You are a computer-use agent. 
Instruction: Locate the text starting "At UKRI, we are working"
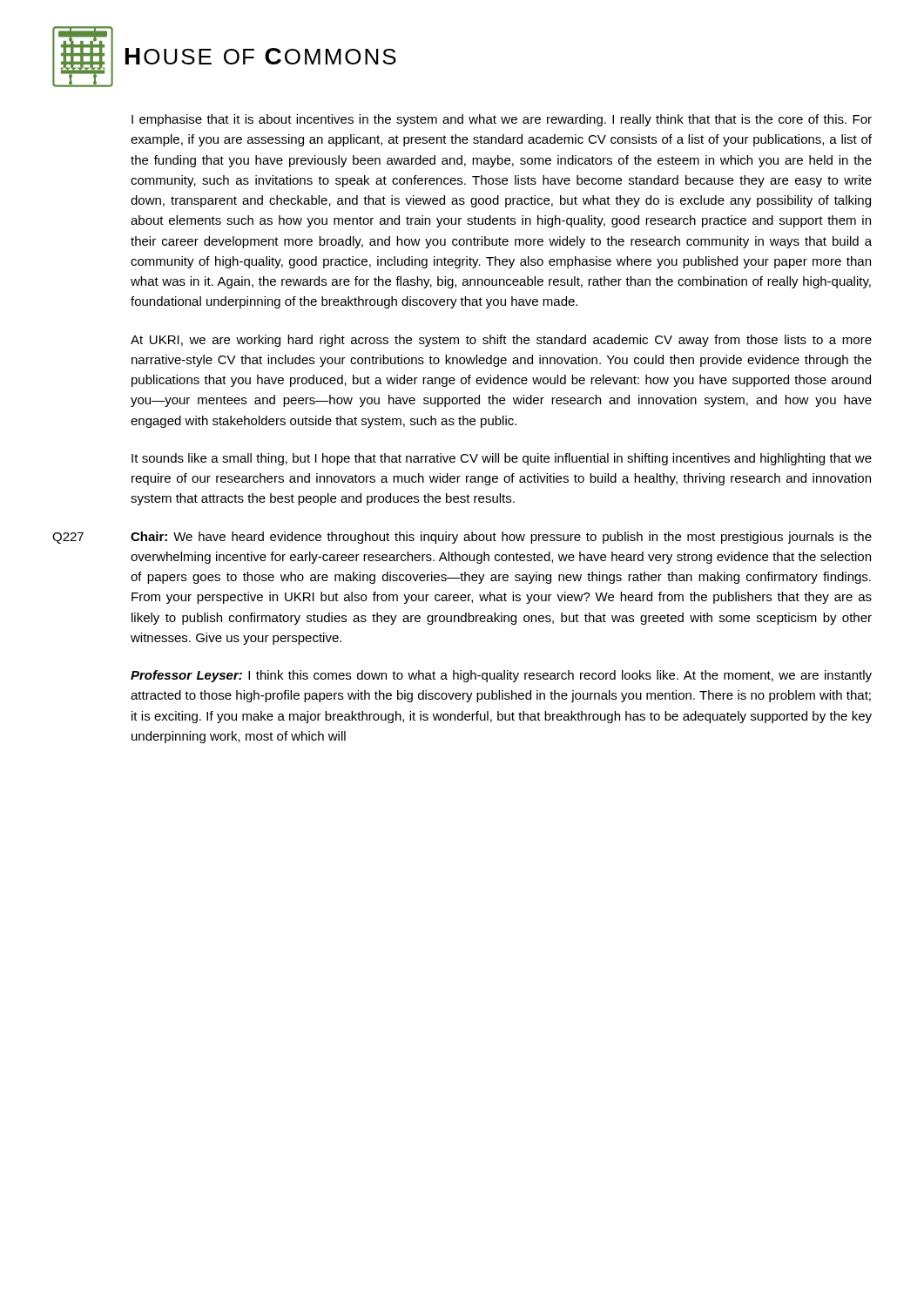click(501, 379)
